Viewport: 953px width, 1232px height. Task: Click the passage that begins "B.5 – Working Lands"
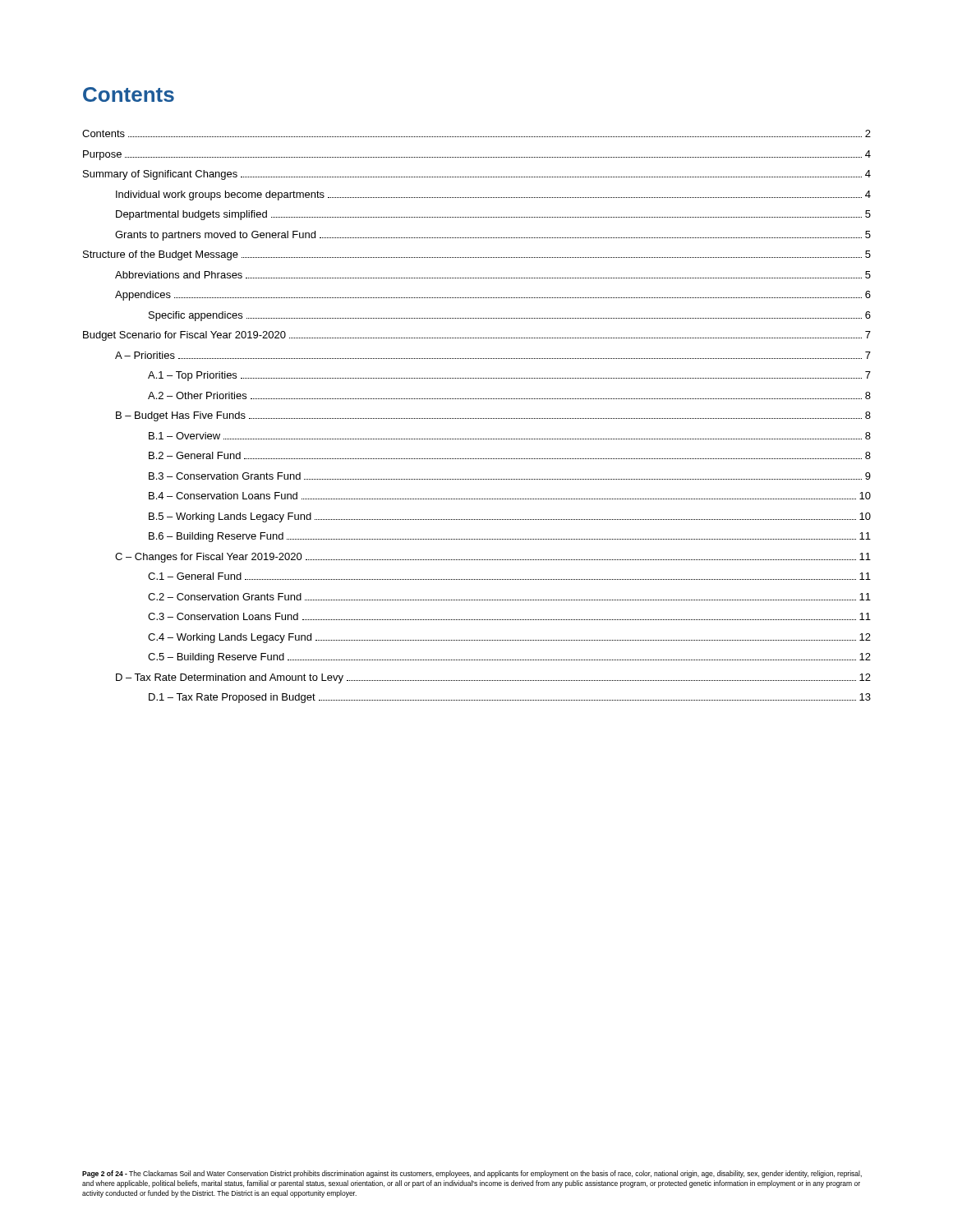coord(509,516)
